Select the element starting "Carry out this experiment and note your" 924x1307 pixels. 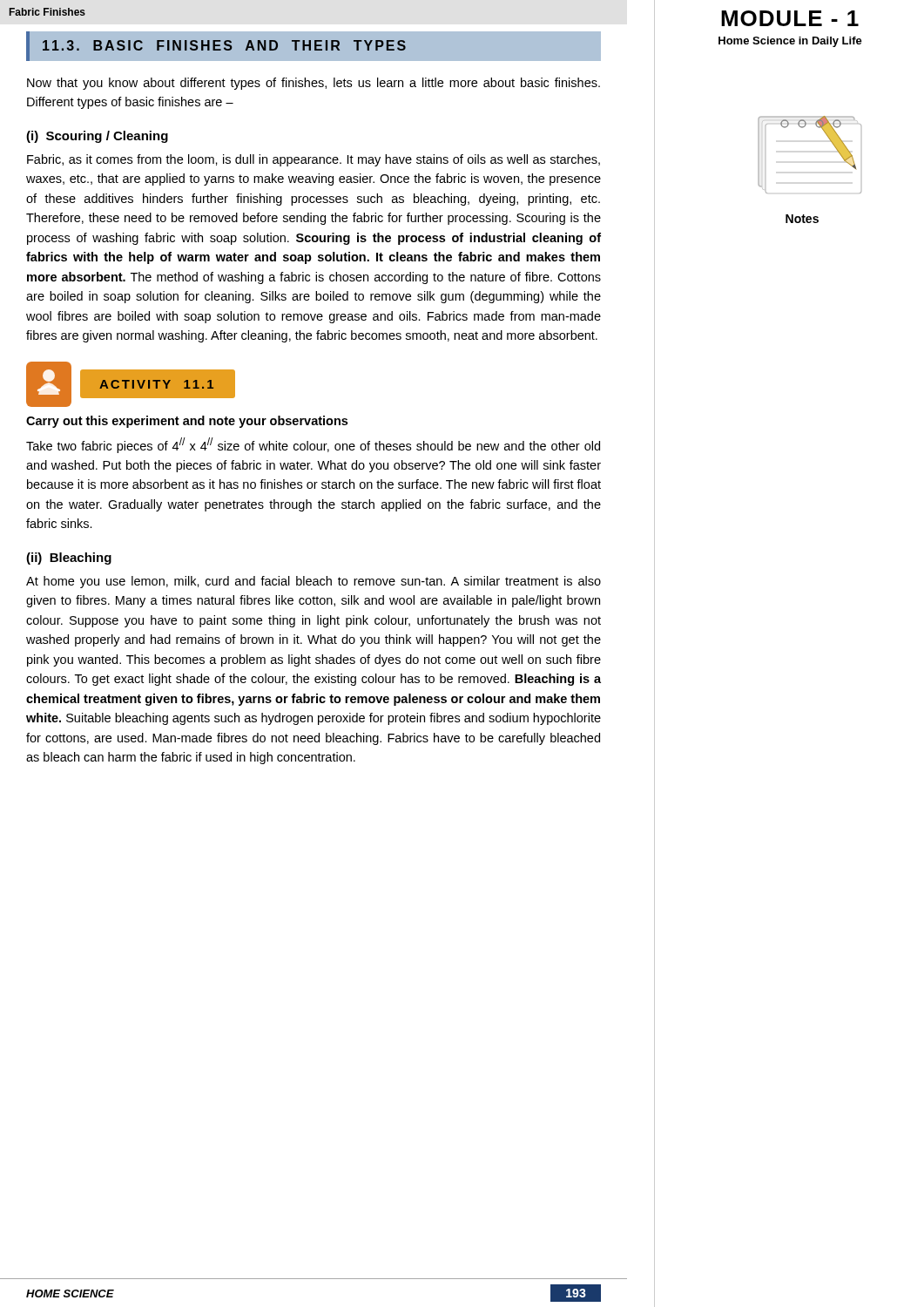[187, 421]
